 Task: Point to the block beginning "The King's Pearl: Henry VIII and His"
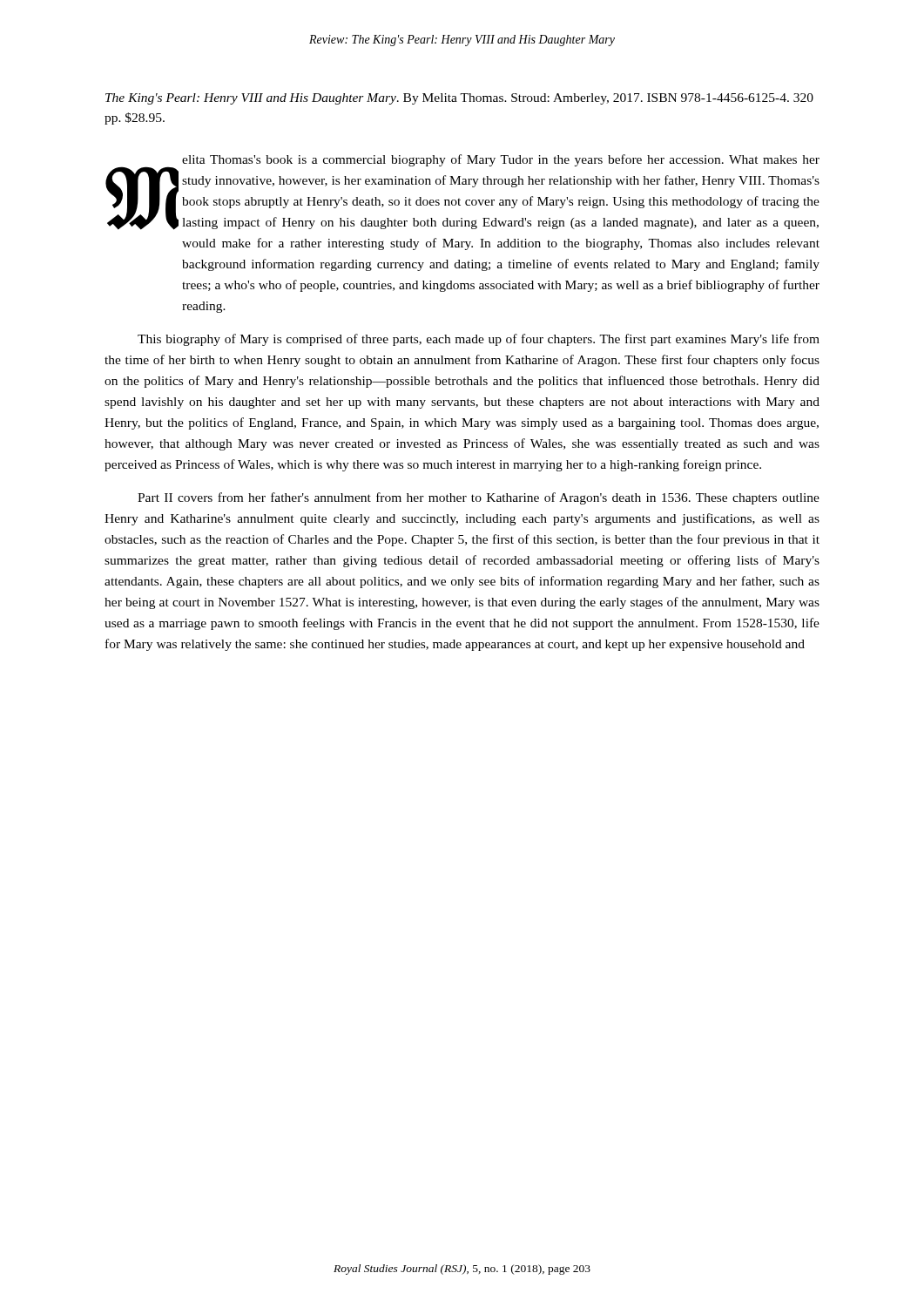pos(459,107)
